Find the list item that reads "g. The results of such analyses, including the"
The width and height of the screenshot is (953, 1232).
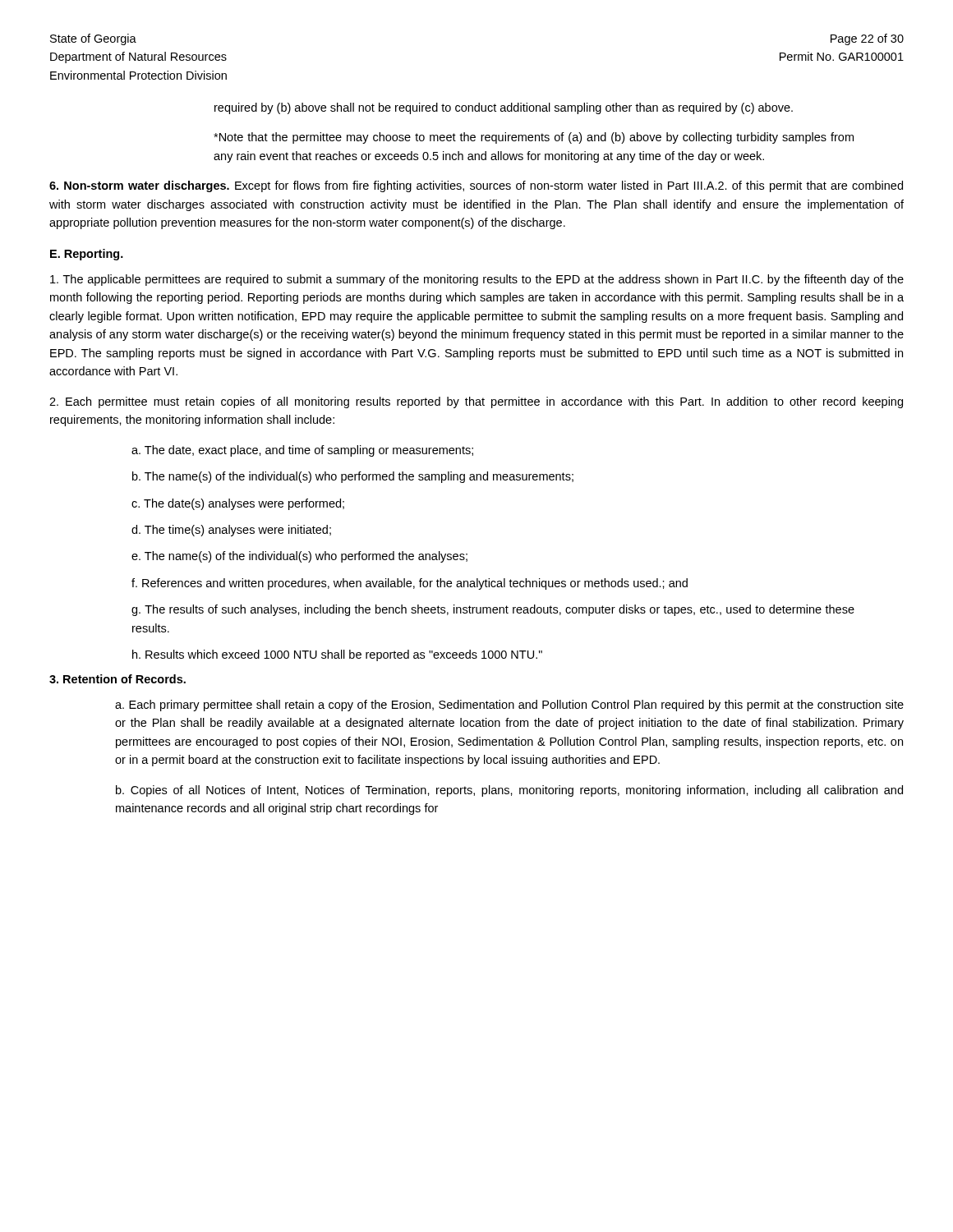click(493, 619)
